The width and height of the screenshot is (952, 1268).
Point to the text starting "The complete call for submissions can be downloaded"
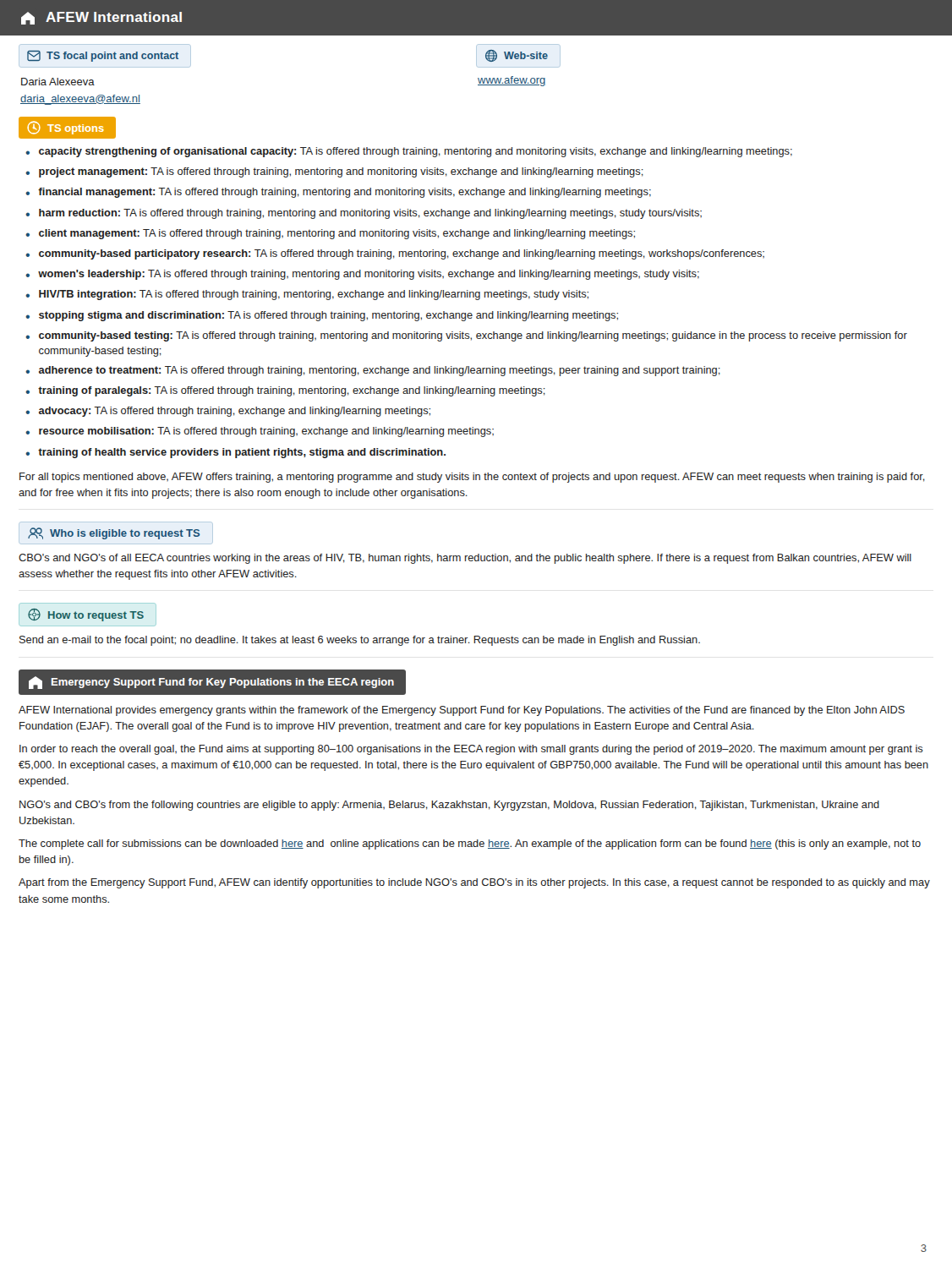(470, 851)
